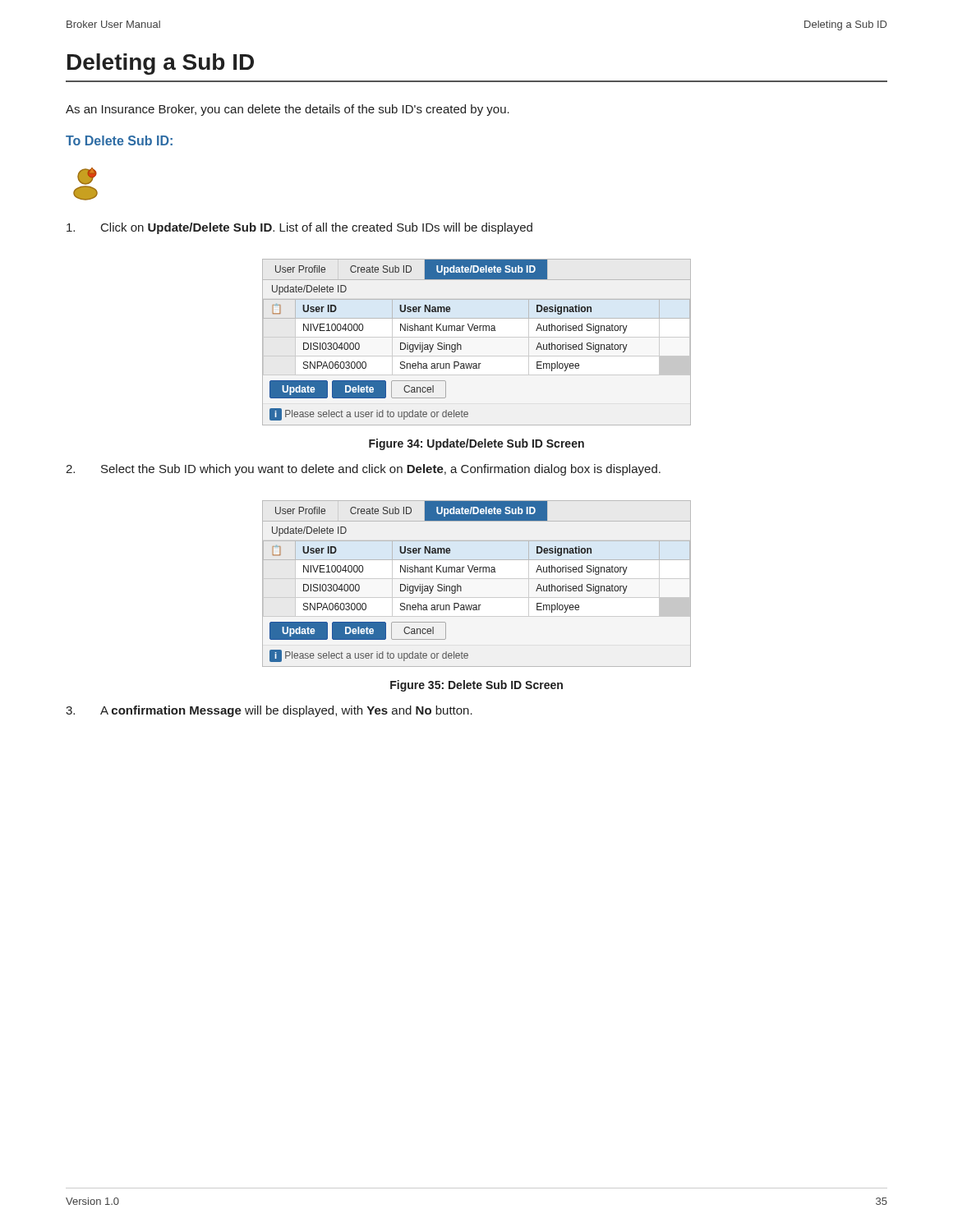953x1232 pixels.
Task: Select the caption that says "Figure 34: Update/Delete Sub ID"
Action: click(476, 443)
